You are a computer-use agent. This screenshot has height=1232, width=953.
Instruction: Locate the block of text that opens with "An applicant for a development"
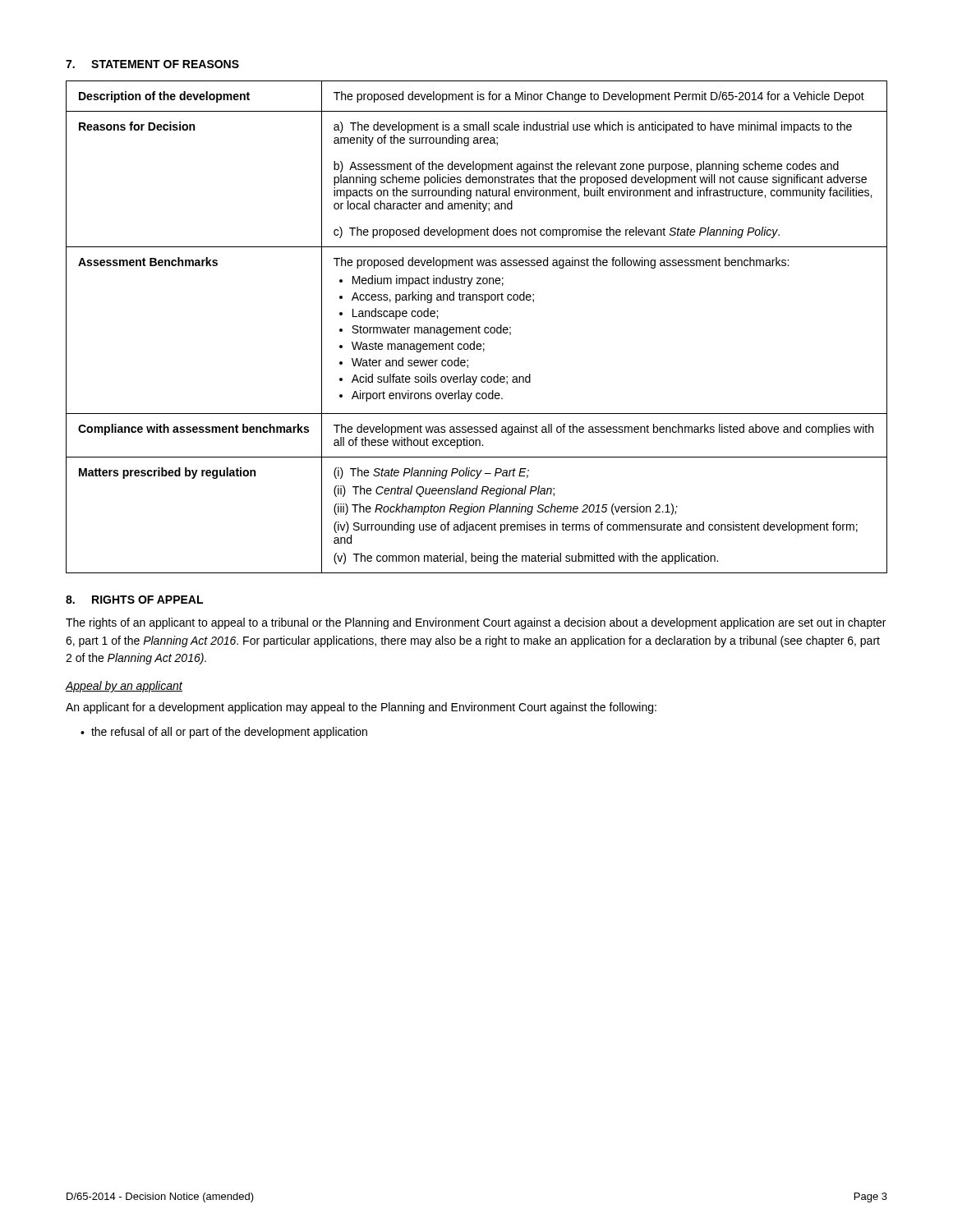(x=361, y=707)
